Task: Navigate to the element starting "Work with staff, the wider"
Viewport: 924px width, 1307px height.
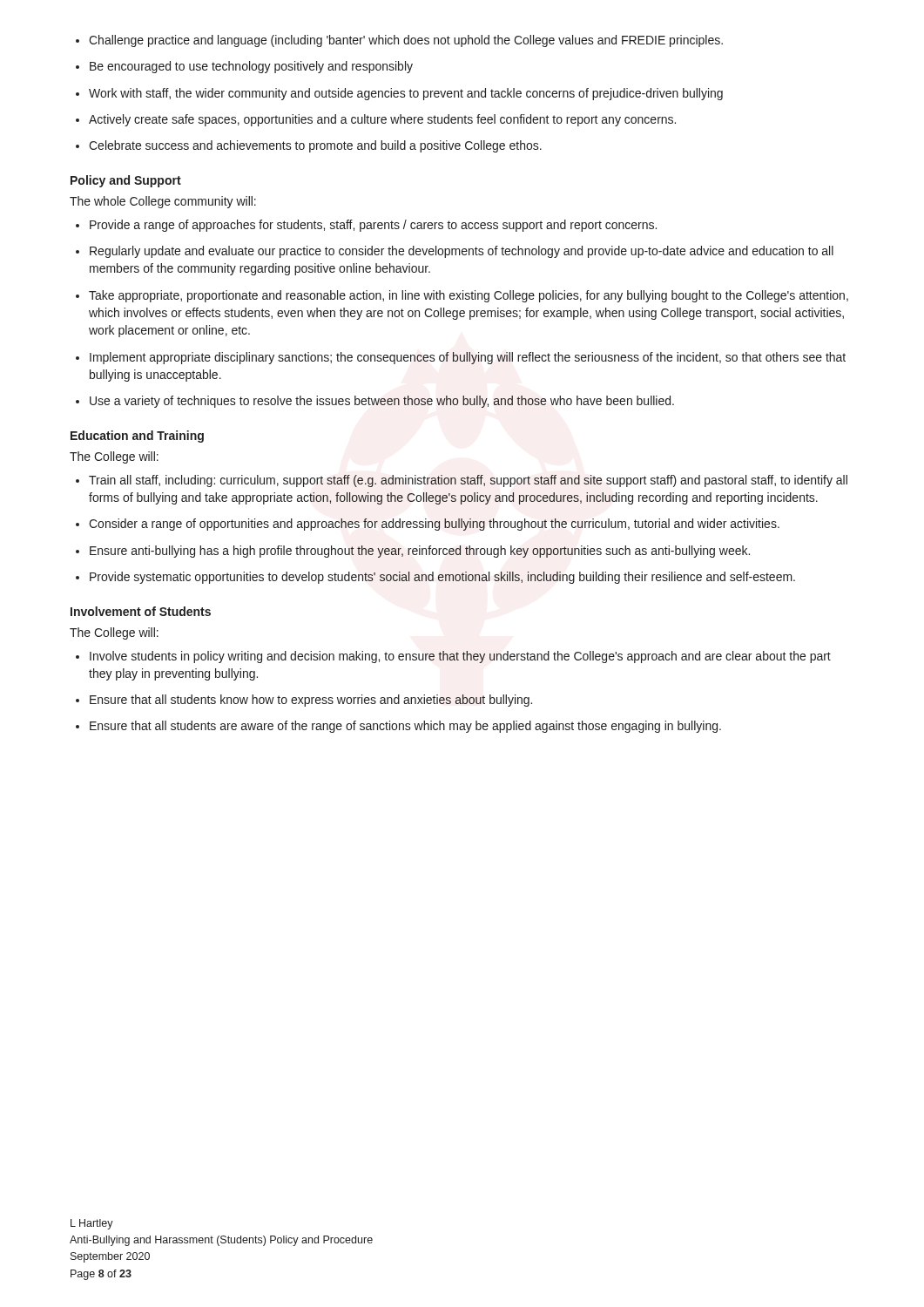Action: 462,93
